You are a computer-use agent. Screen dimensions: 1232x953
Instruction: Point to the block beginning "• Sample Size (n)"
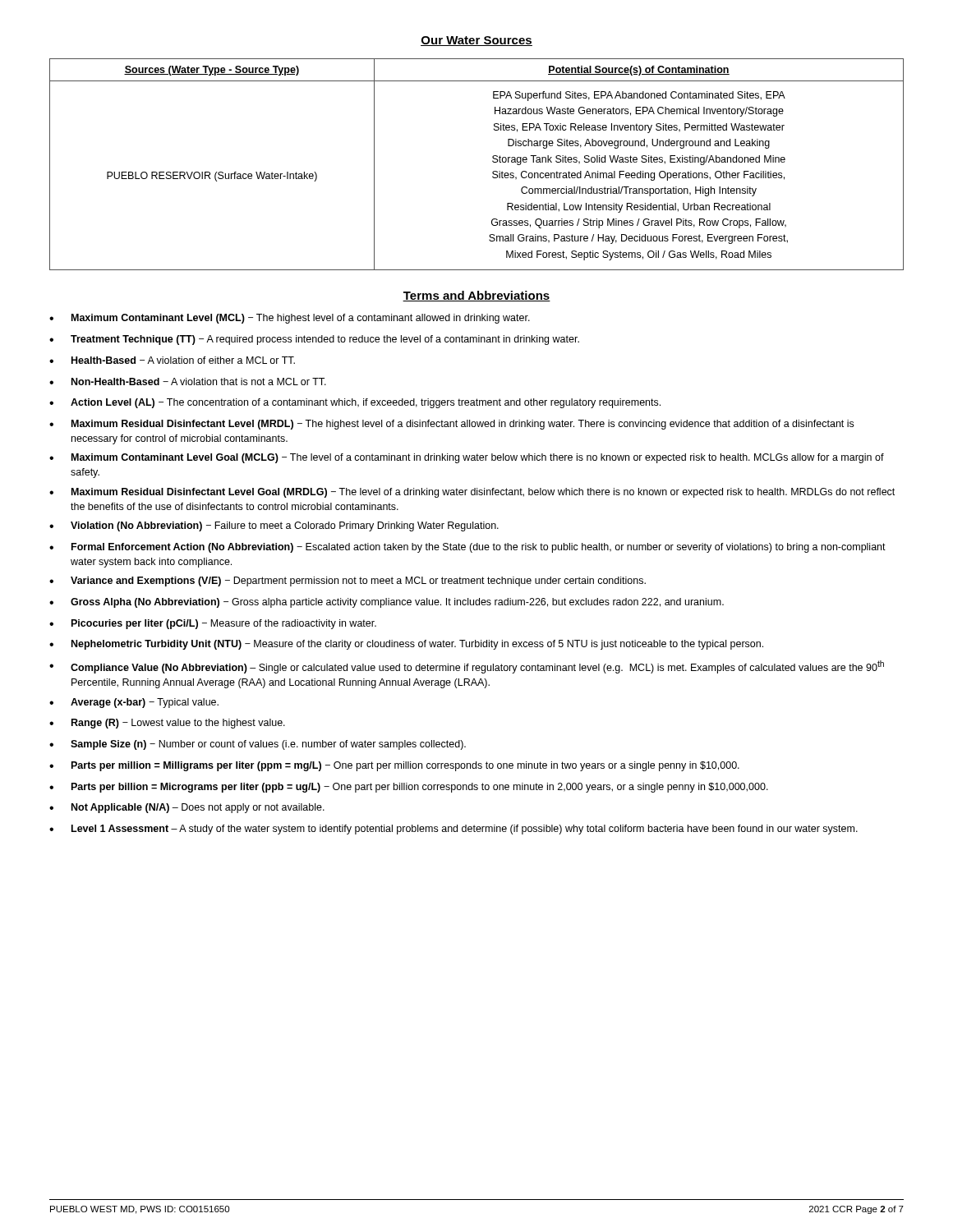[x=476, y=745]
